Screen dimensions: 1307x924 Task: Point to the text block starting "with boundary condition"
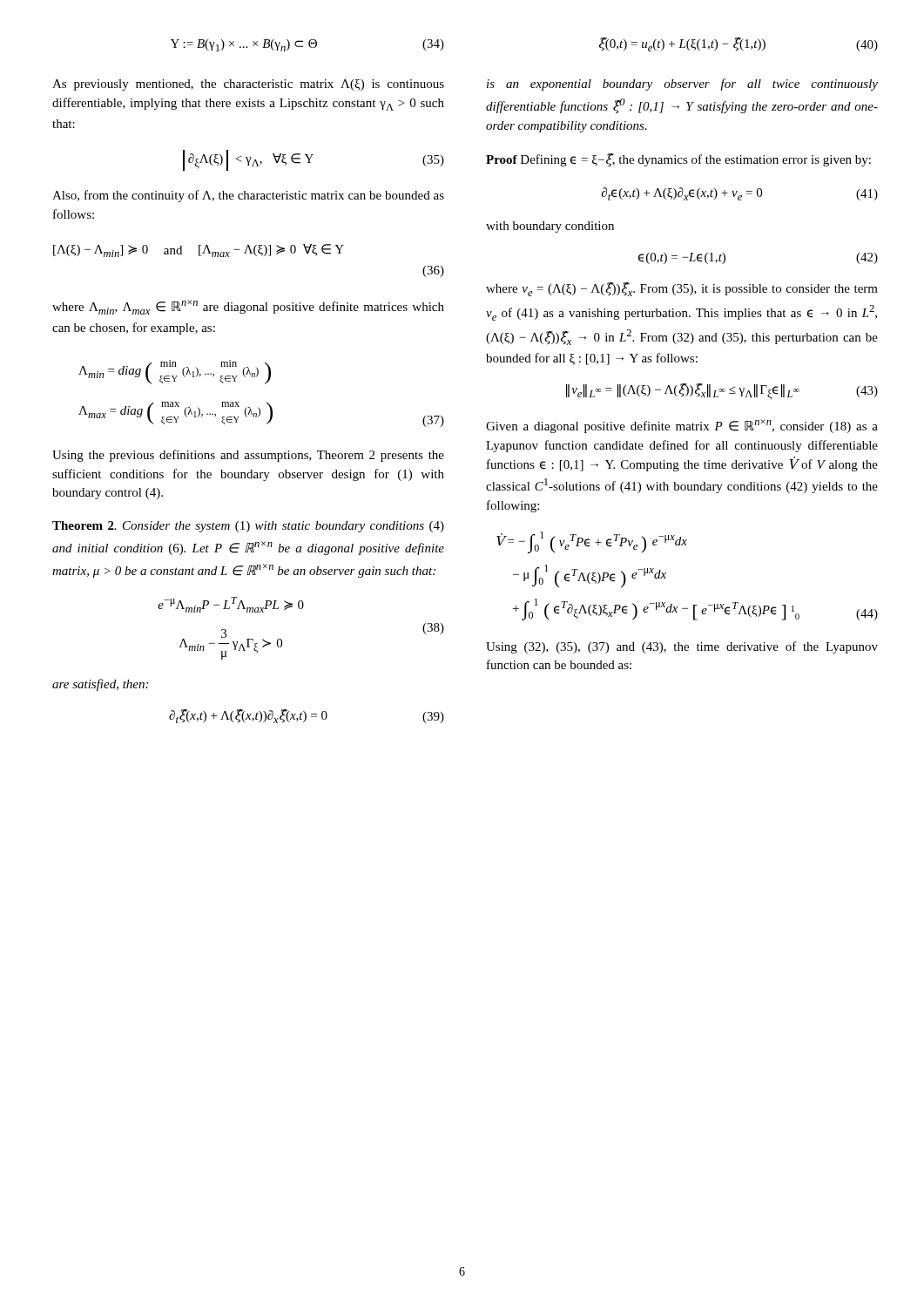tap(550, 226)
